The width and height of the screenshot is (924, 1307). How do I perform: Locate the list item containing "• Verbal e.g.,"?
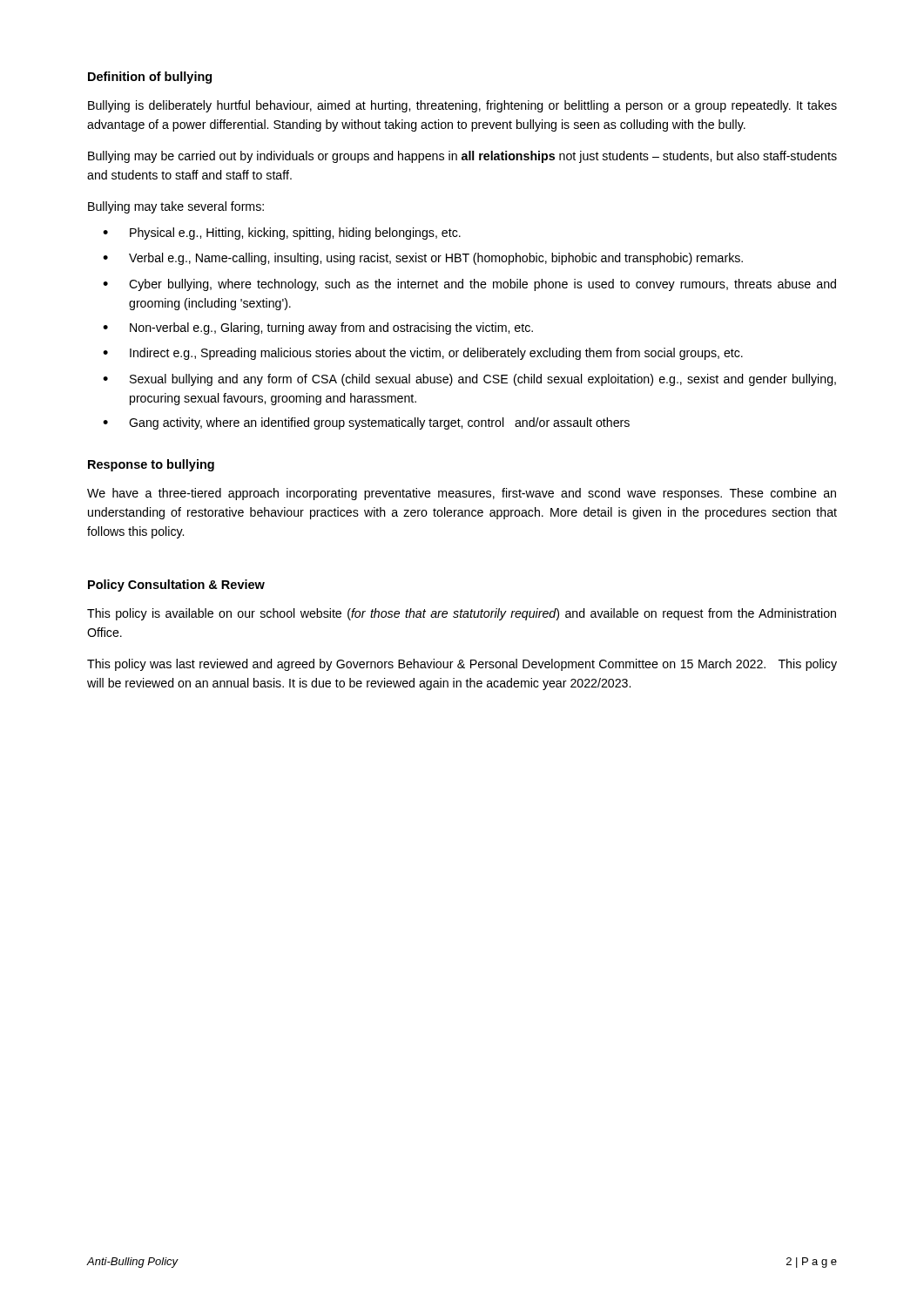tap(470, 259)
